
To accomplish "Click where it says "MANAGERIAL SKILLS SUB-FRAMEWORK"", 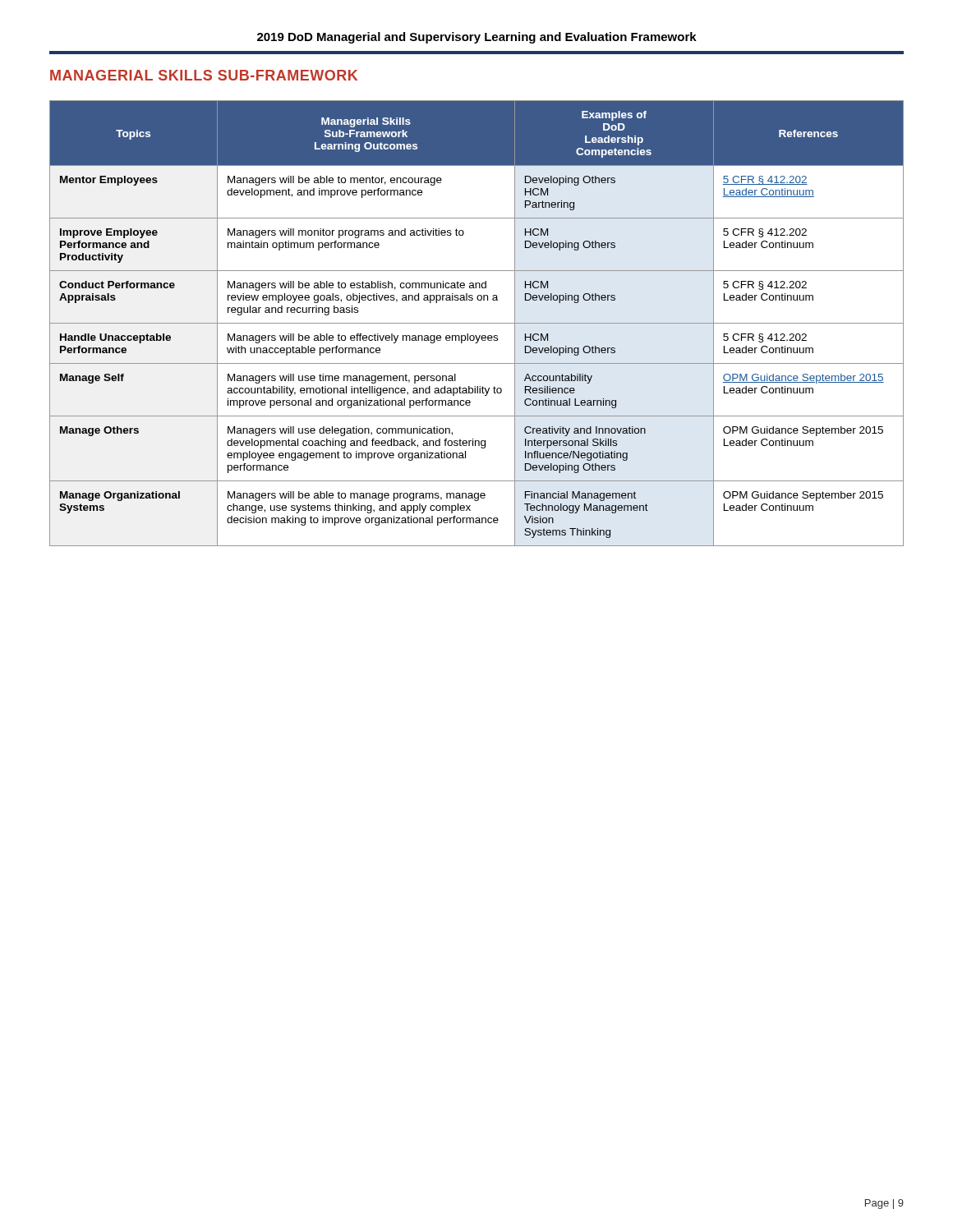I will 204,76.
